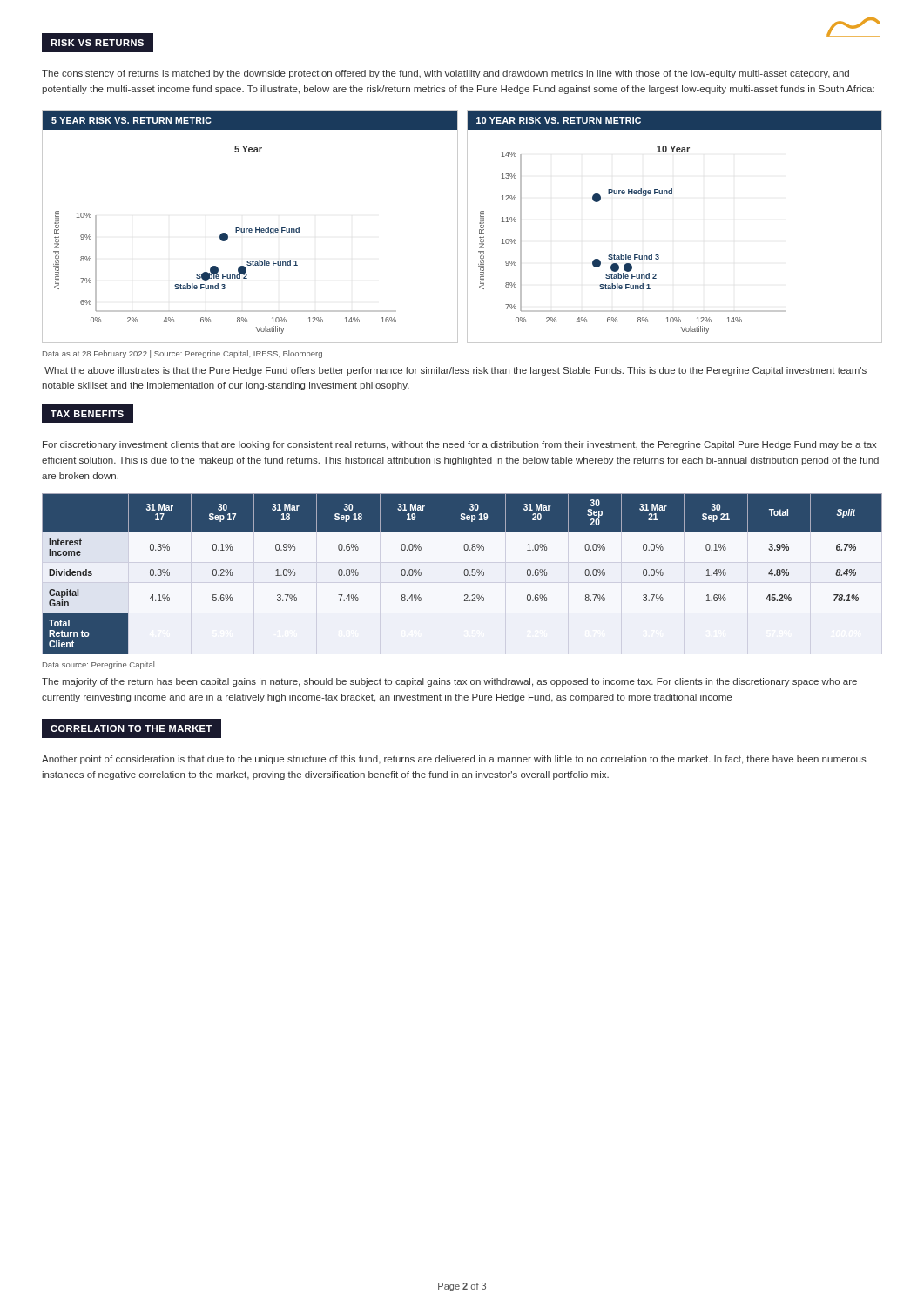Find the table that mentions "Capital Gain"
Image resolution: width=924 pixels, height=1307 pixels.
pyautogui.click(x=462, y=574)
